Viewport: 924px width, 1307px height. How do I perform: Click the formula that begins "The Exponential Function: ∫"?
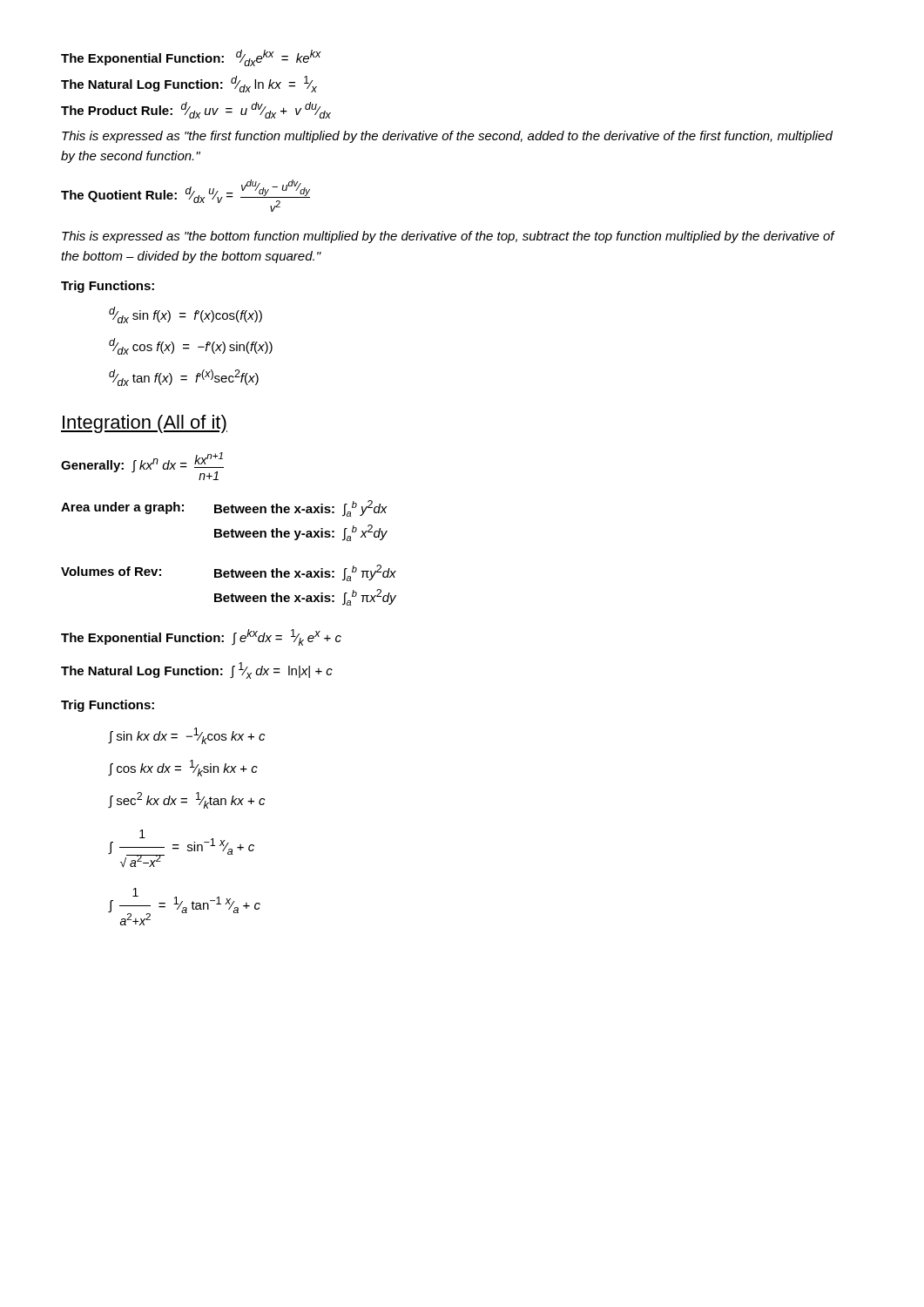201,638
